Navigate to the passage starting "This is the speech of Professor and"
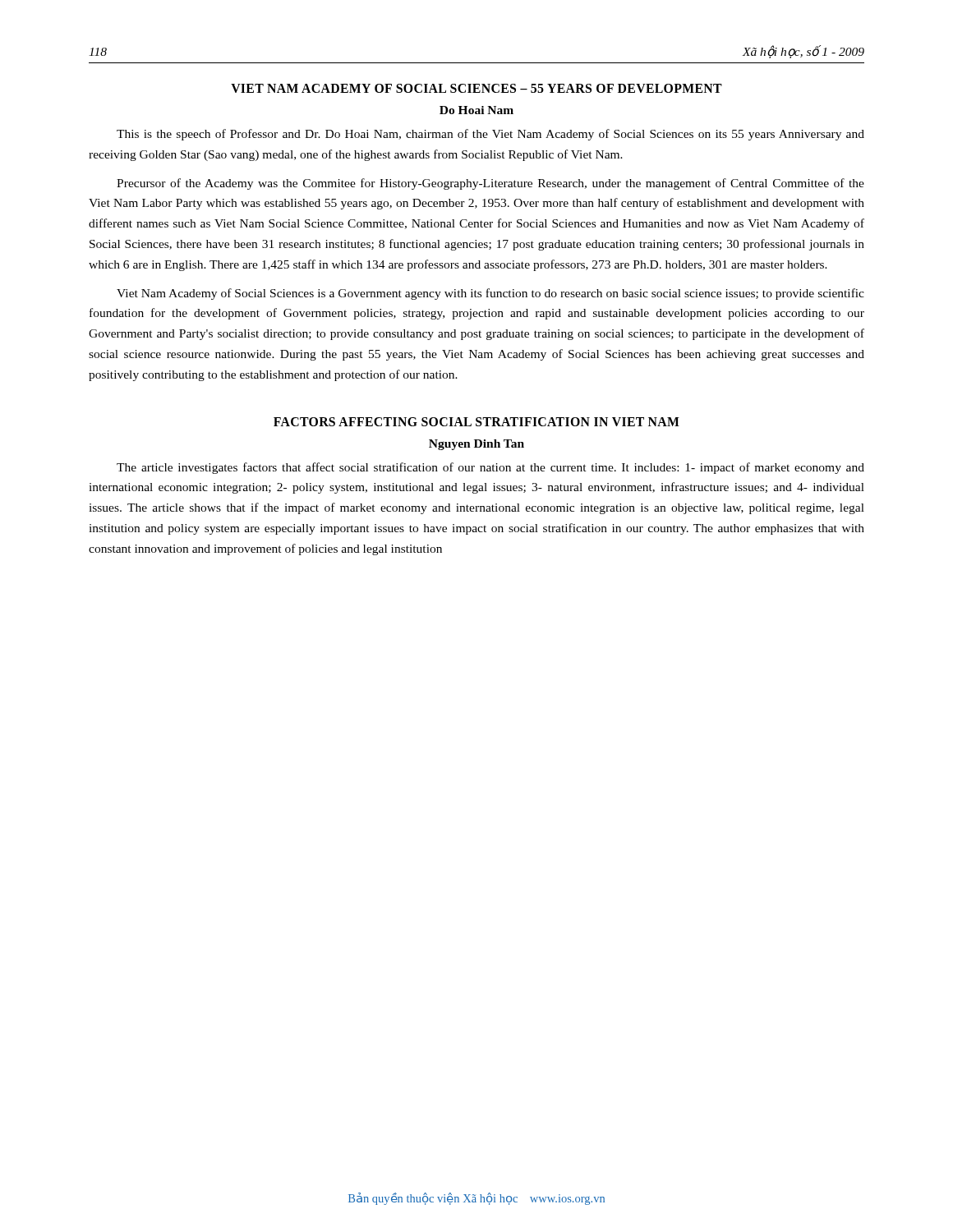The height and width of the screenshot is (1232, 953). point(476,144)
